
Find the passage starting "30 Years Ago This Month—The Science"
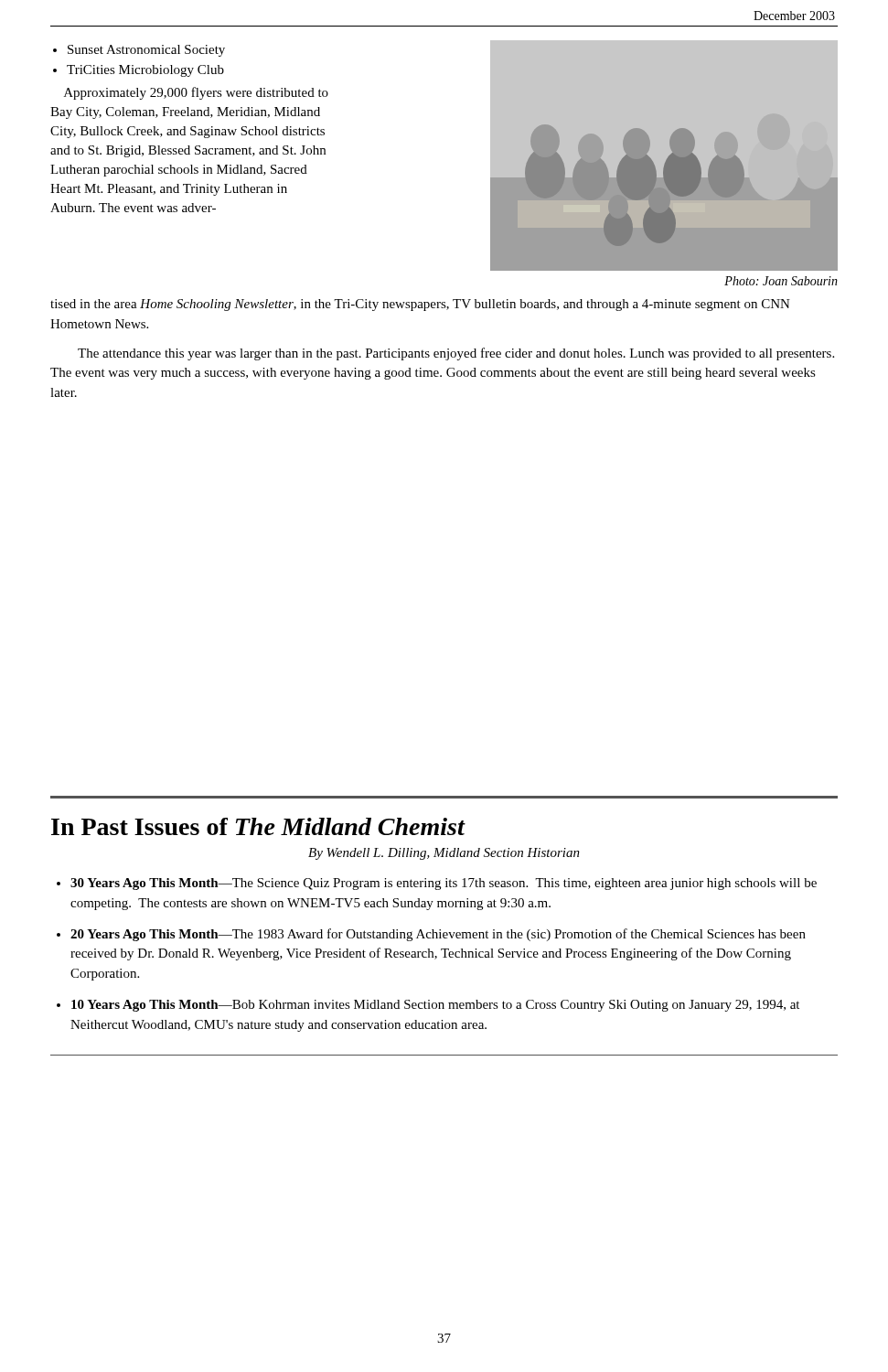click(x=444, y=893)
